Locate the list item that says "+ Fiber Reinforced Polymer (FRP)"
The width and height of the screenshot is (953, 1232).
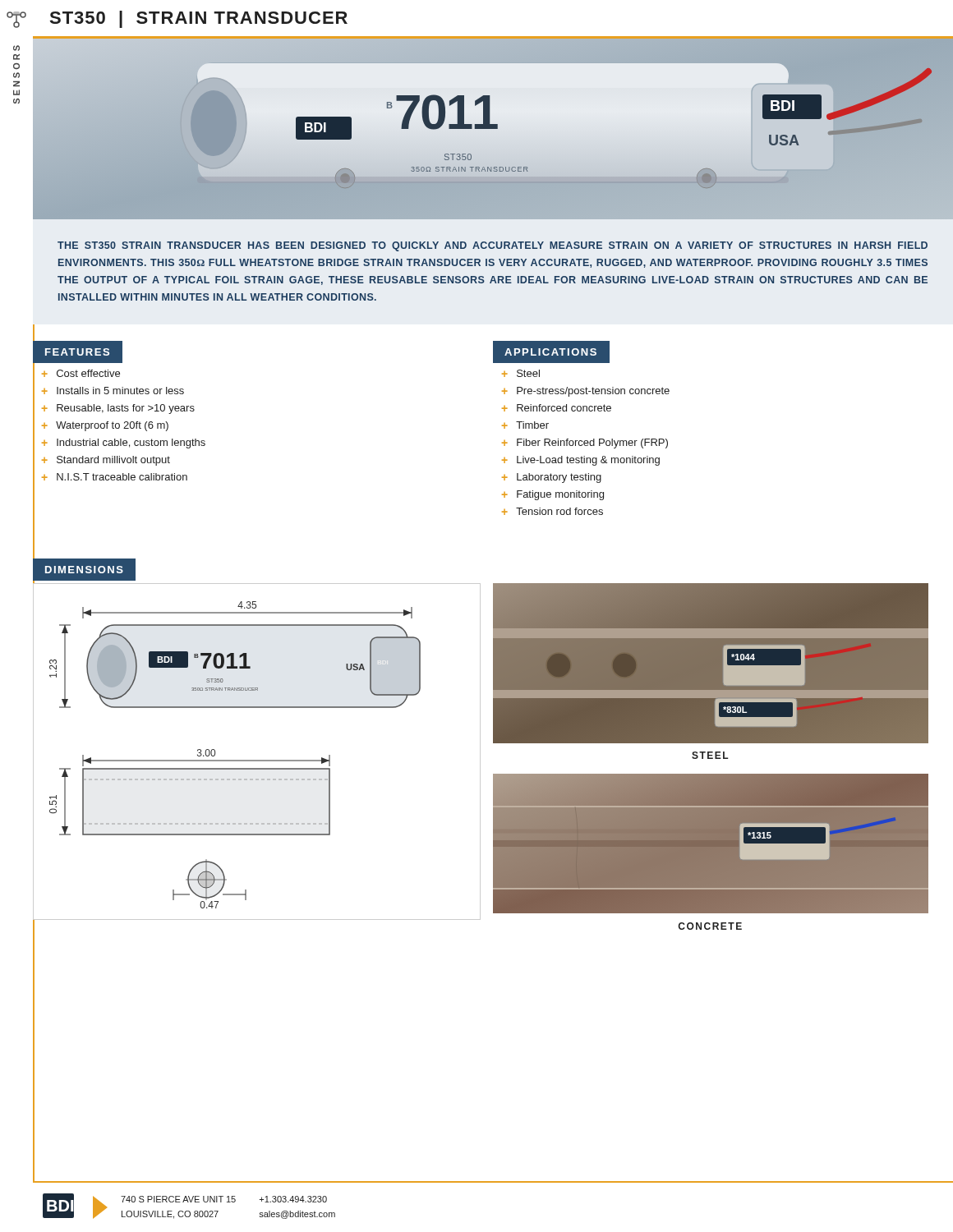tap(585, 443)
